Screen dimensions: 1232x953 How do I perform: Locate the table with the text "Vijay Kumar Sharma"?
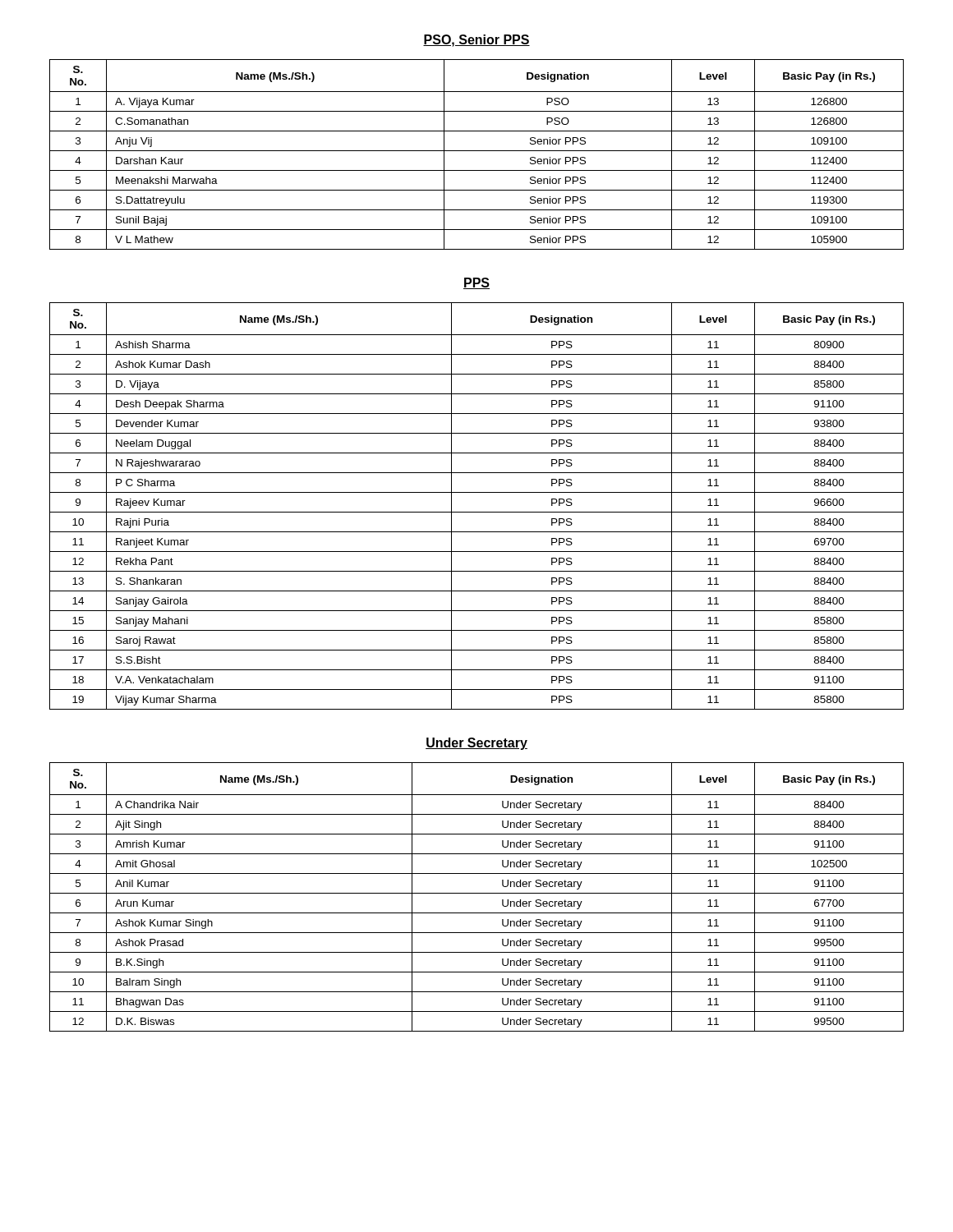pyautogui.click(x=476, y=506)
